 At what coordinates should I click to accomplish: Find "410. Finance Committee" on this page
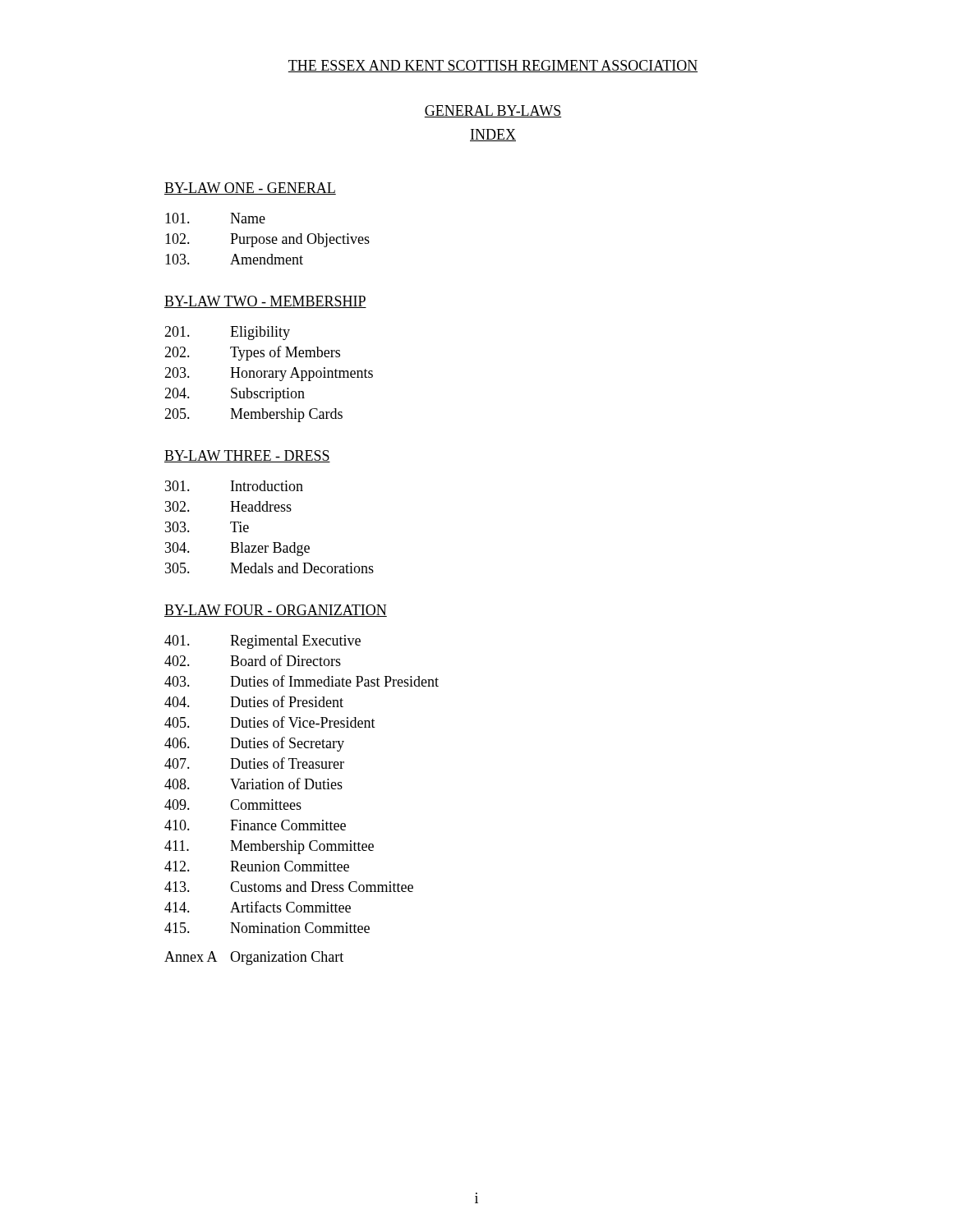tap(255, 825)
